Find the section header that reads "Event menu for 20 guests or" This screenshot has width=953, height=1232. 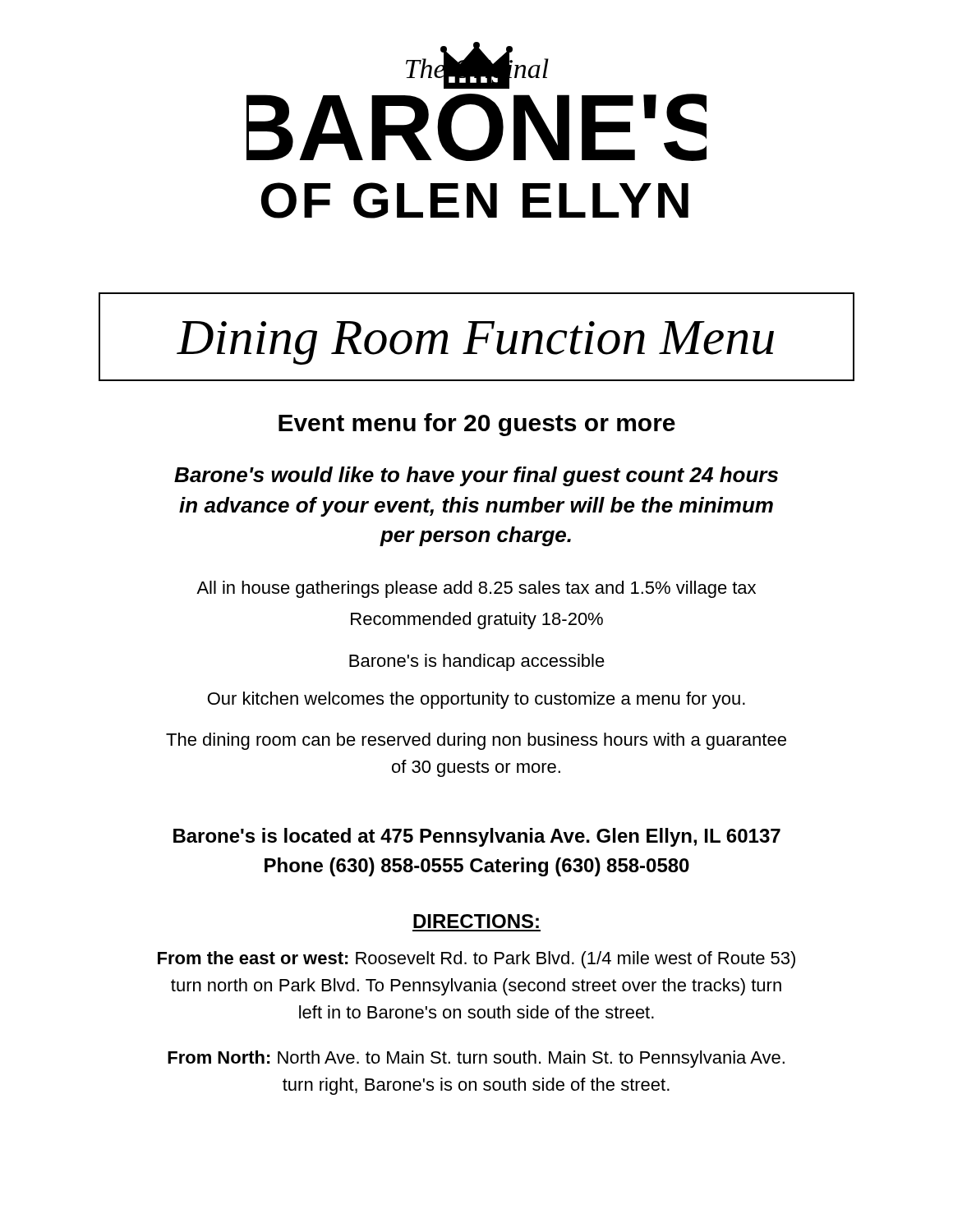(x=476, y=423)
